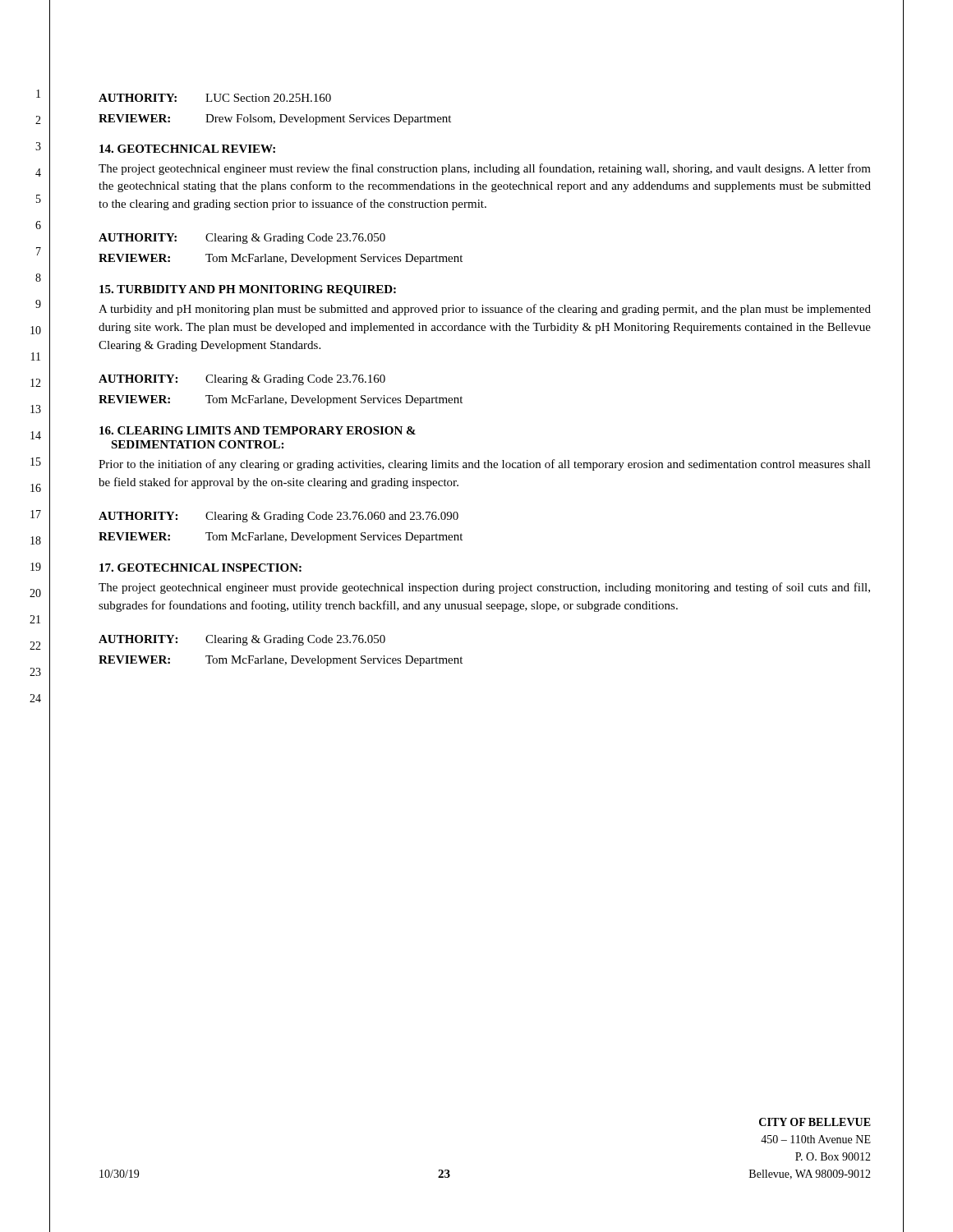The width and height of the screenshot is (953, 1232).
Task: Locate the passage starting "Prior to the initiation of any clearing"
Action: [x=485, y=473]
